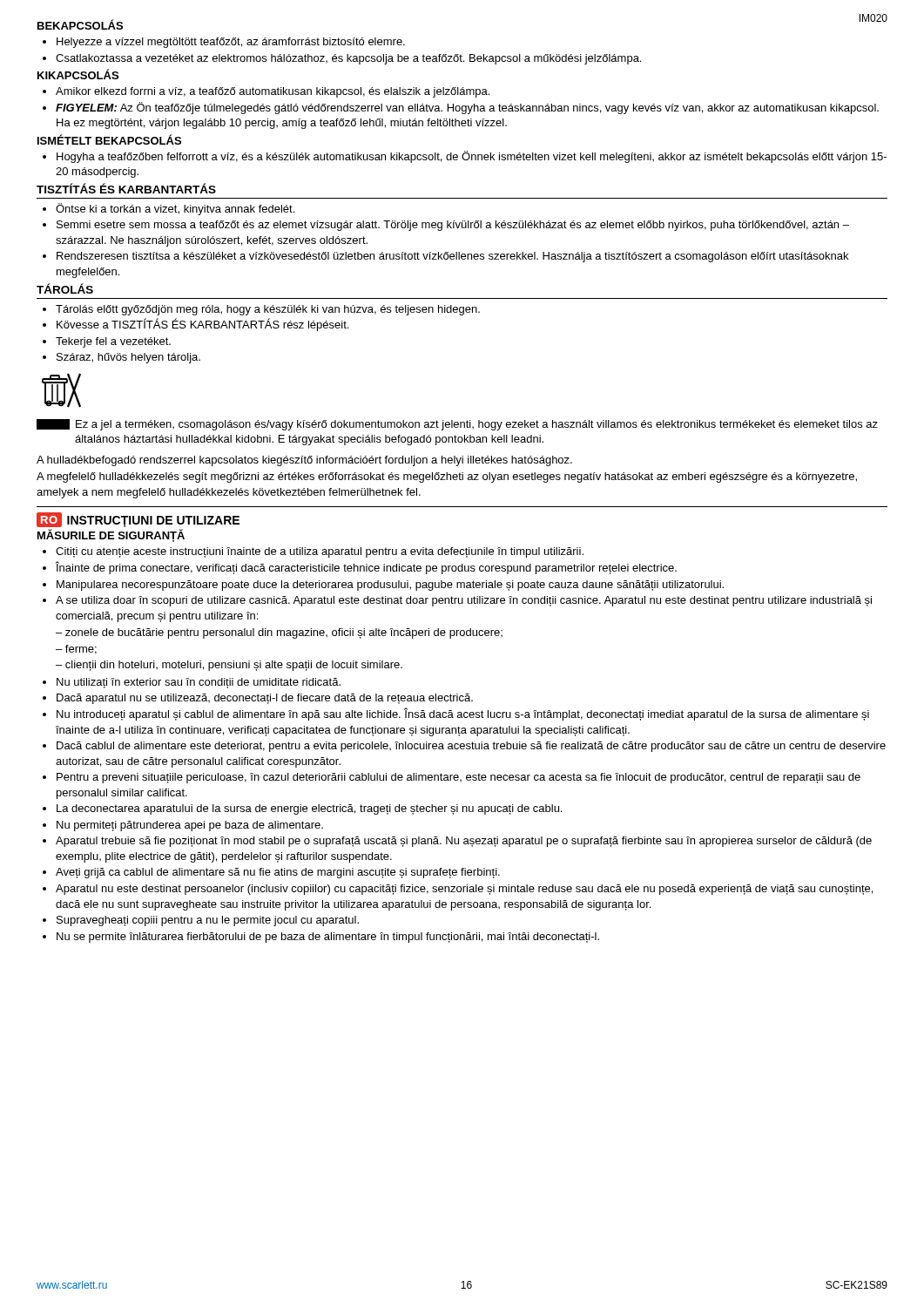Screen dimensions: 1307x924
Task: Navigate to the block starting "Citiți cu atenție aceste"
Action: (320, 552)
